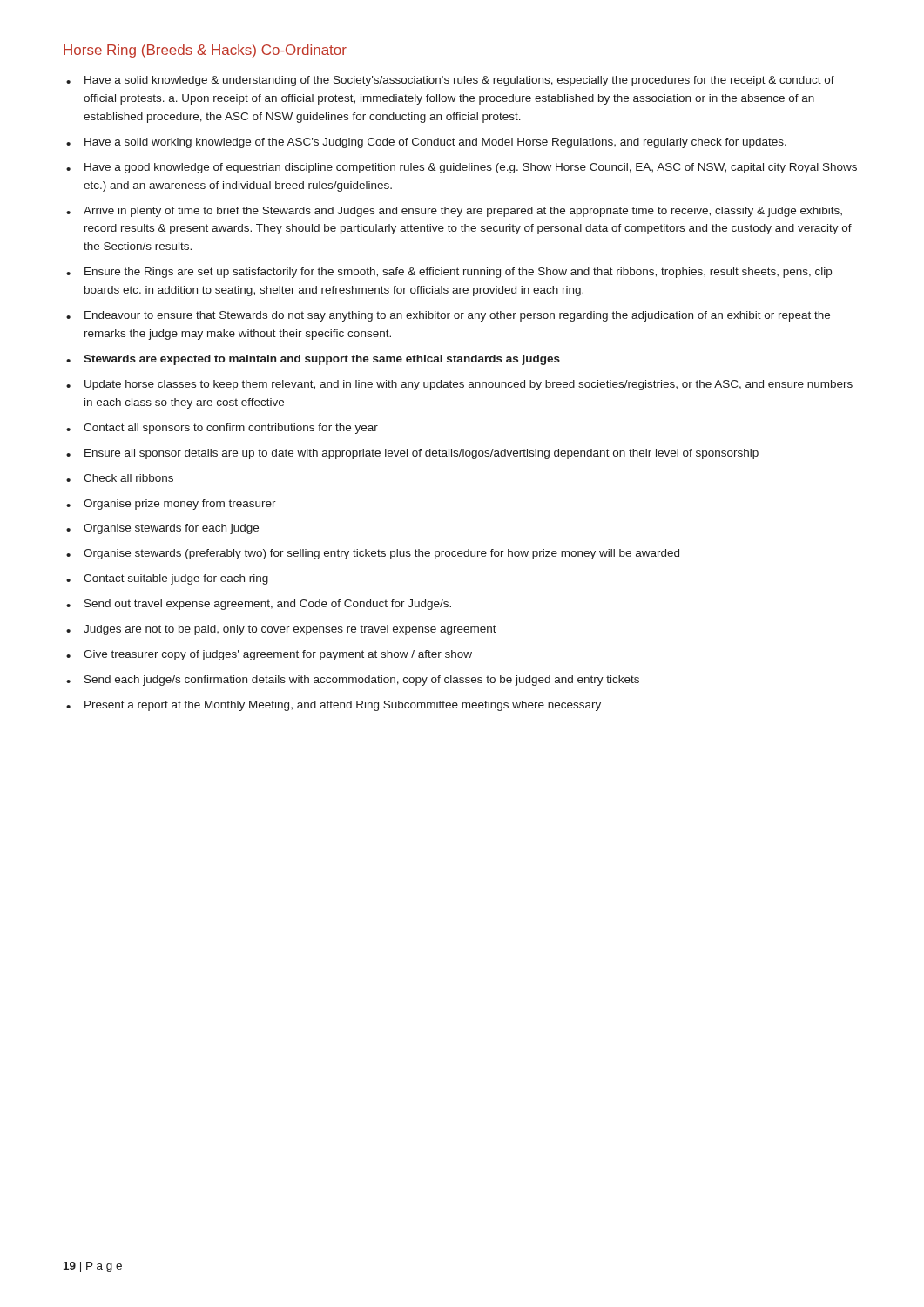Point to the block beginning "Judges are not to be paid,"
924x1307 pixels.
click(x=462, y=630)
